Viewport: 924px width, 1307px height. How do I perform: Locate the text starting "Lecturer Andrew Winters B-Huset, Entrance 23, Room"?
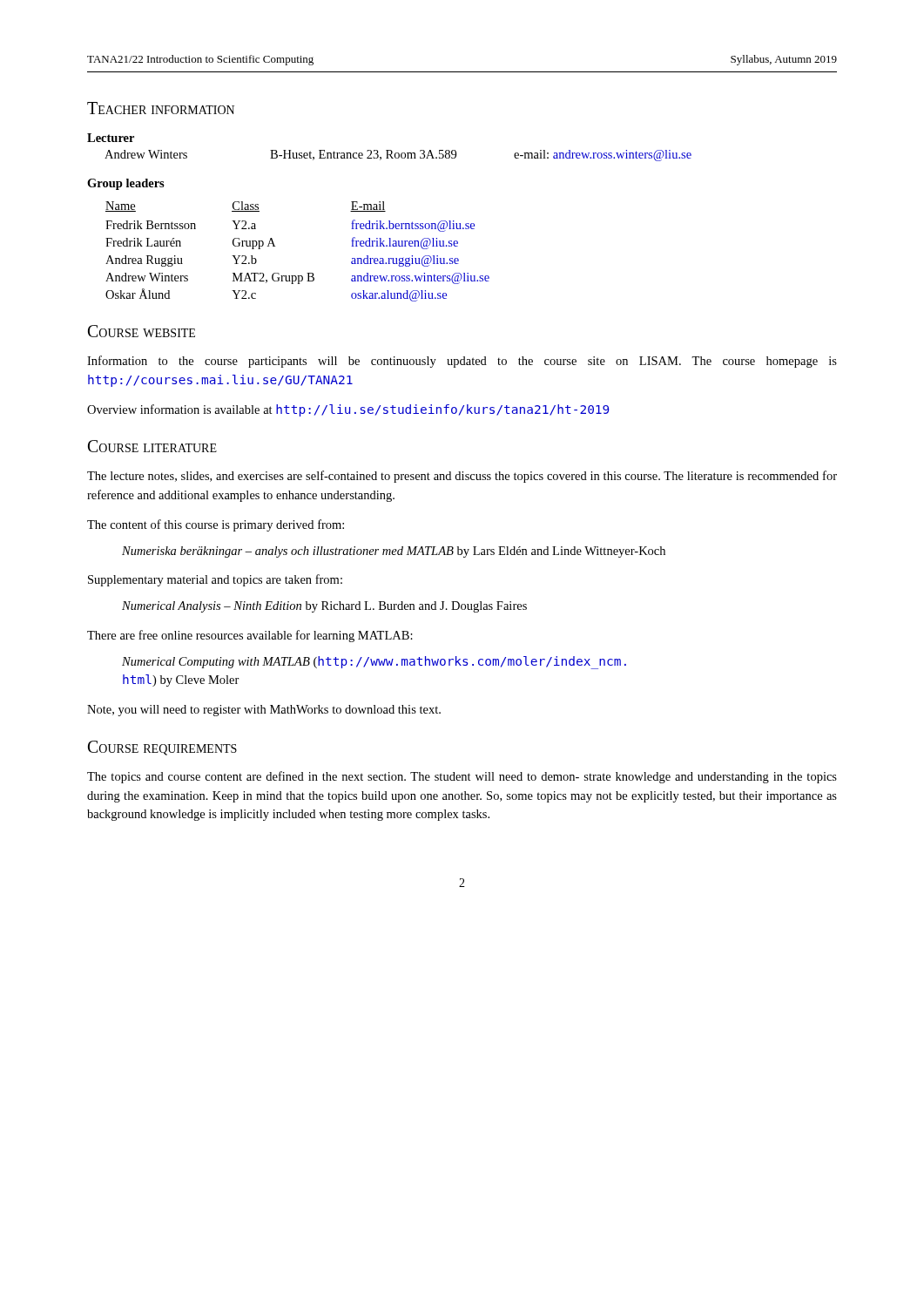pos(462,146)
